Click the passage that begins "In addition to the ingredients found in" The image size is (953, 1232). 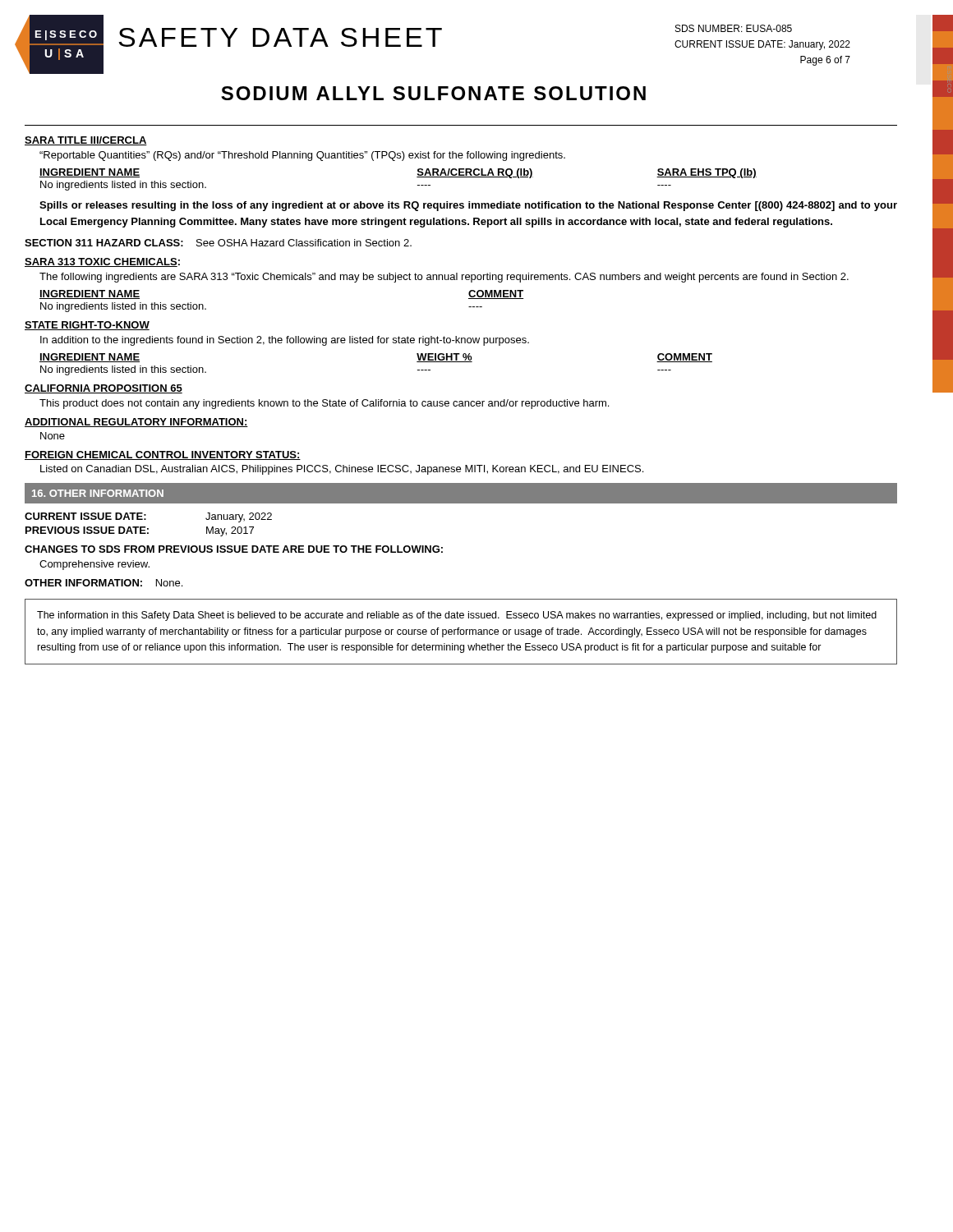pyautogui.click(x=285, y=340)
